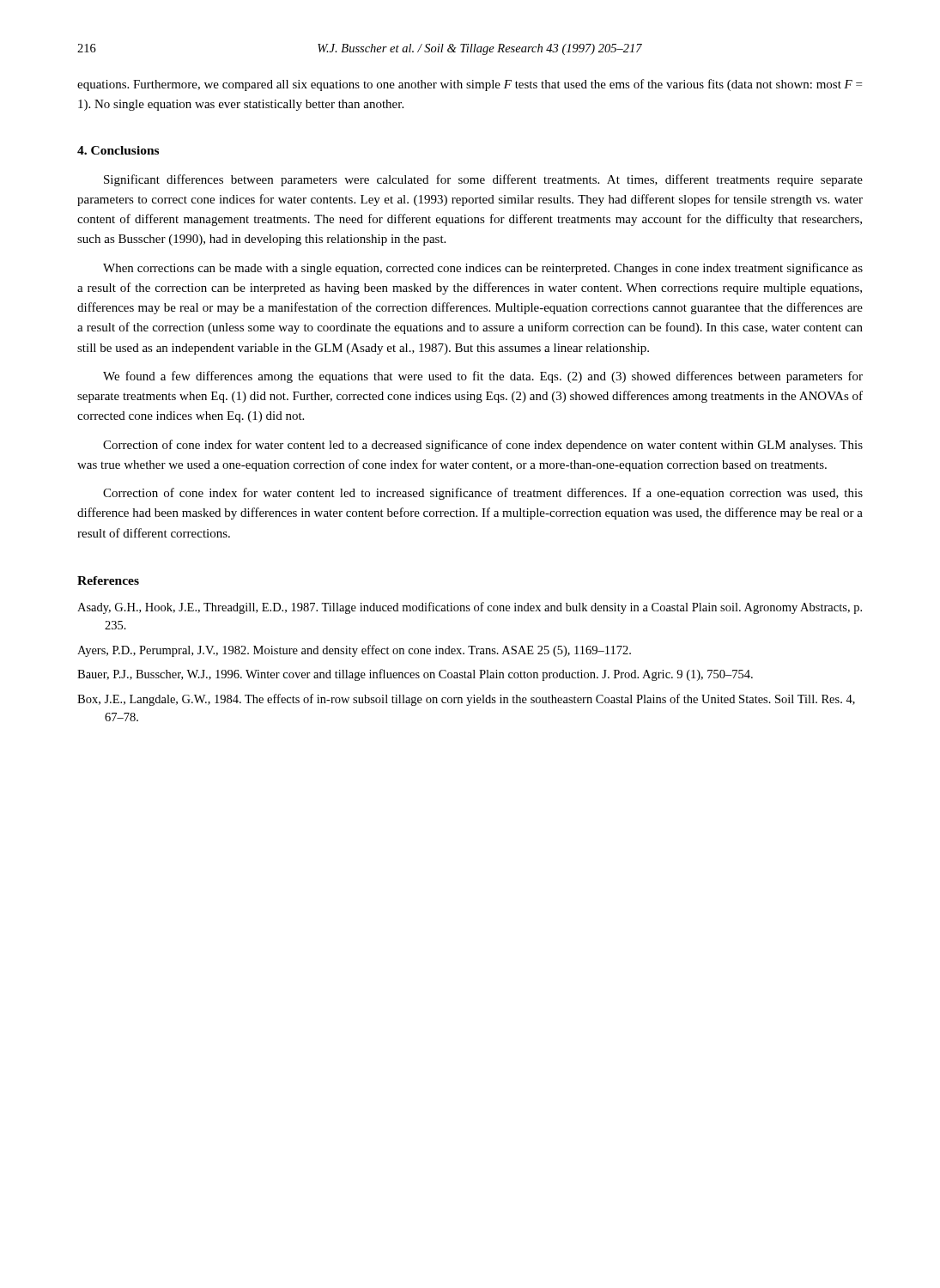
Task: Point to the element starting "Asady, G.H., Hook, J.E., Threadgill, E.D.,"
Action: [x=470, y=616]
